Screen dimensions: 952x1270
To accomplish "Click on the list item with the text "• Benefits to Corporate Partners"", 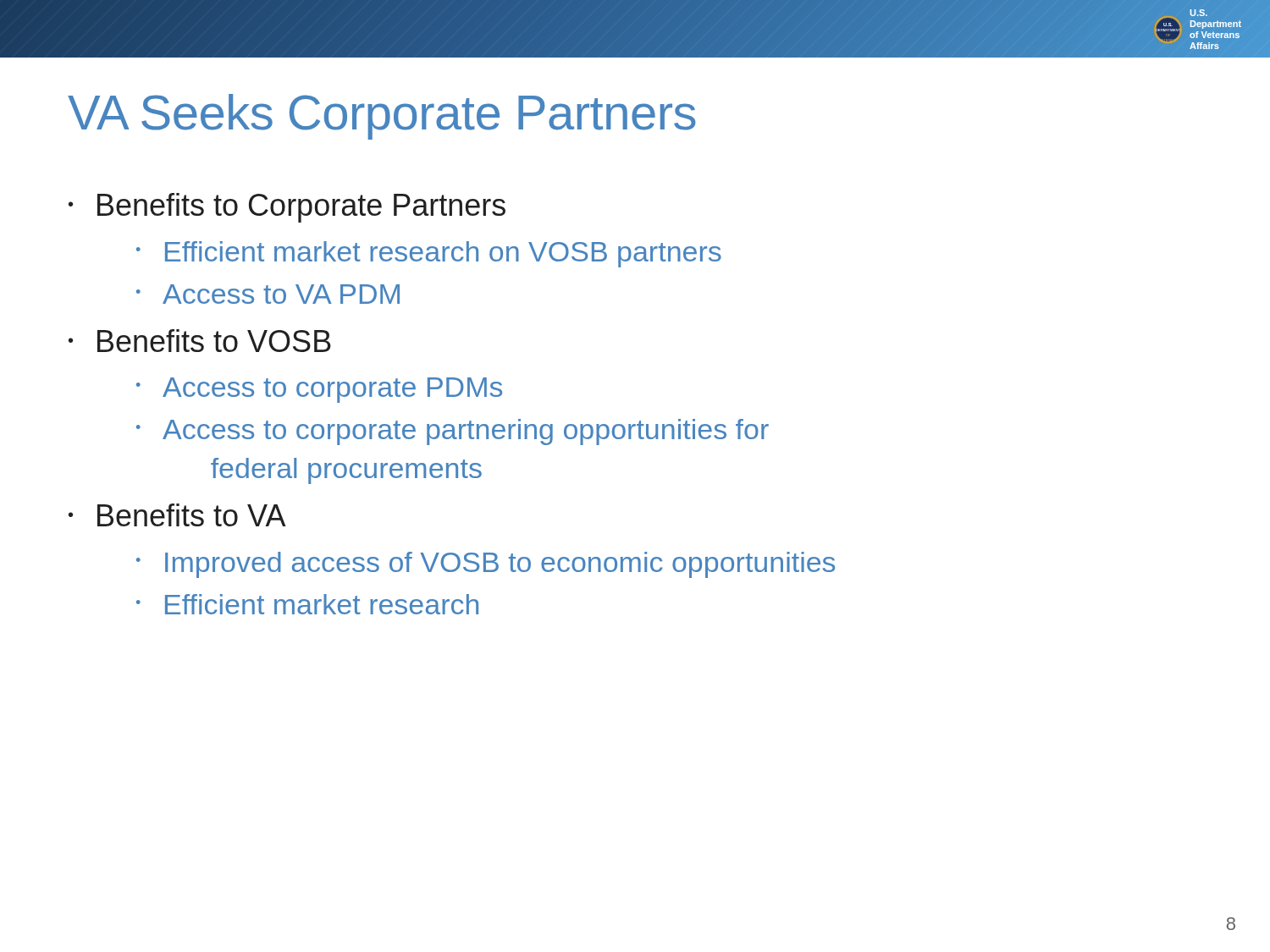I will pyautogui.click(x=287, y=206).
